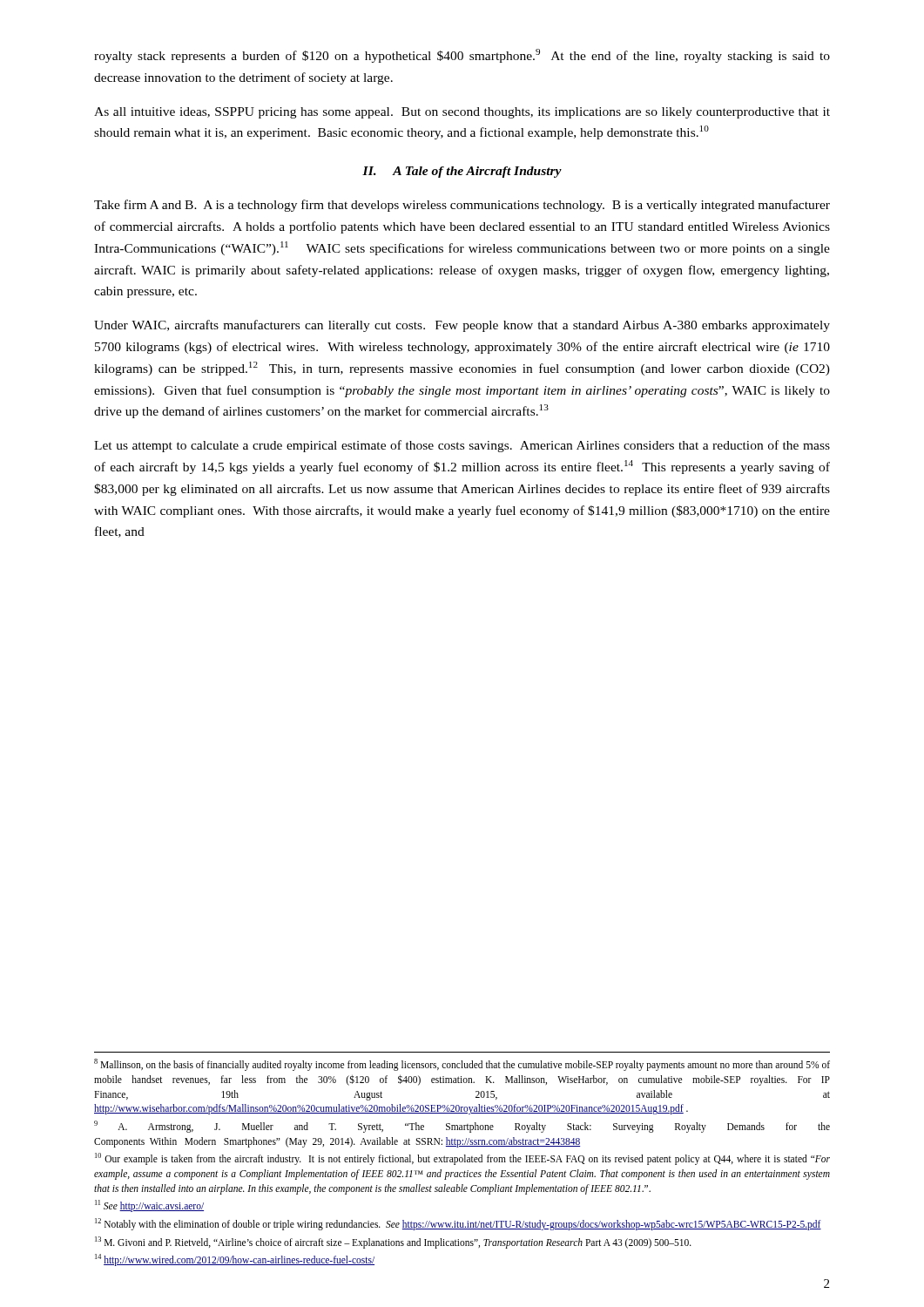
Task: Navigate to the passage starting "9 A. Armstrong, J. Mueller and"
Action: tap(462, 1133)
